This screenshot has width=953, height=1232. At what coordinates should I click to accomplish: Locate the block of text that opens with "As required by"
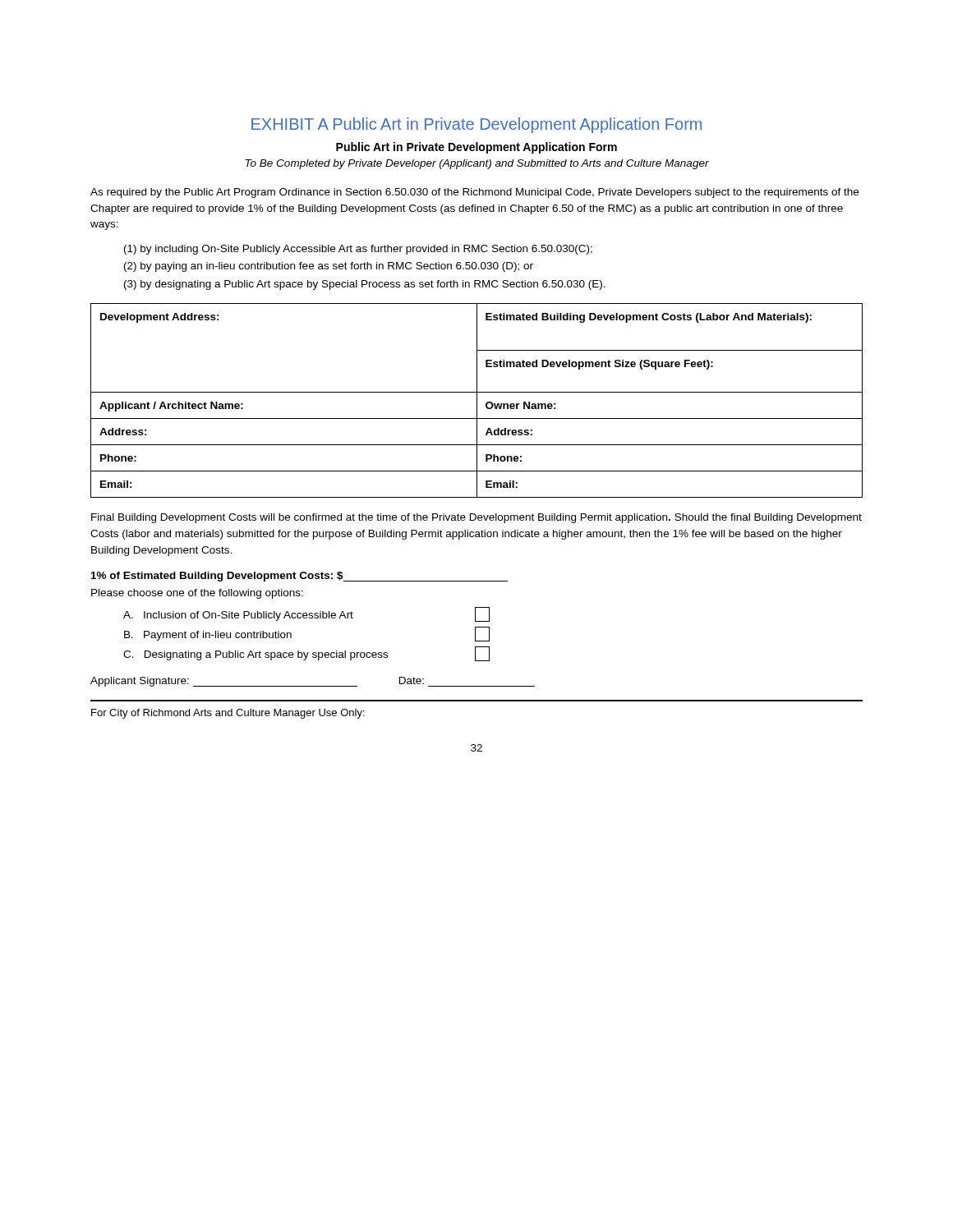[475, 208]
